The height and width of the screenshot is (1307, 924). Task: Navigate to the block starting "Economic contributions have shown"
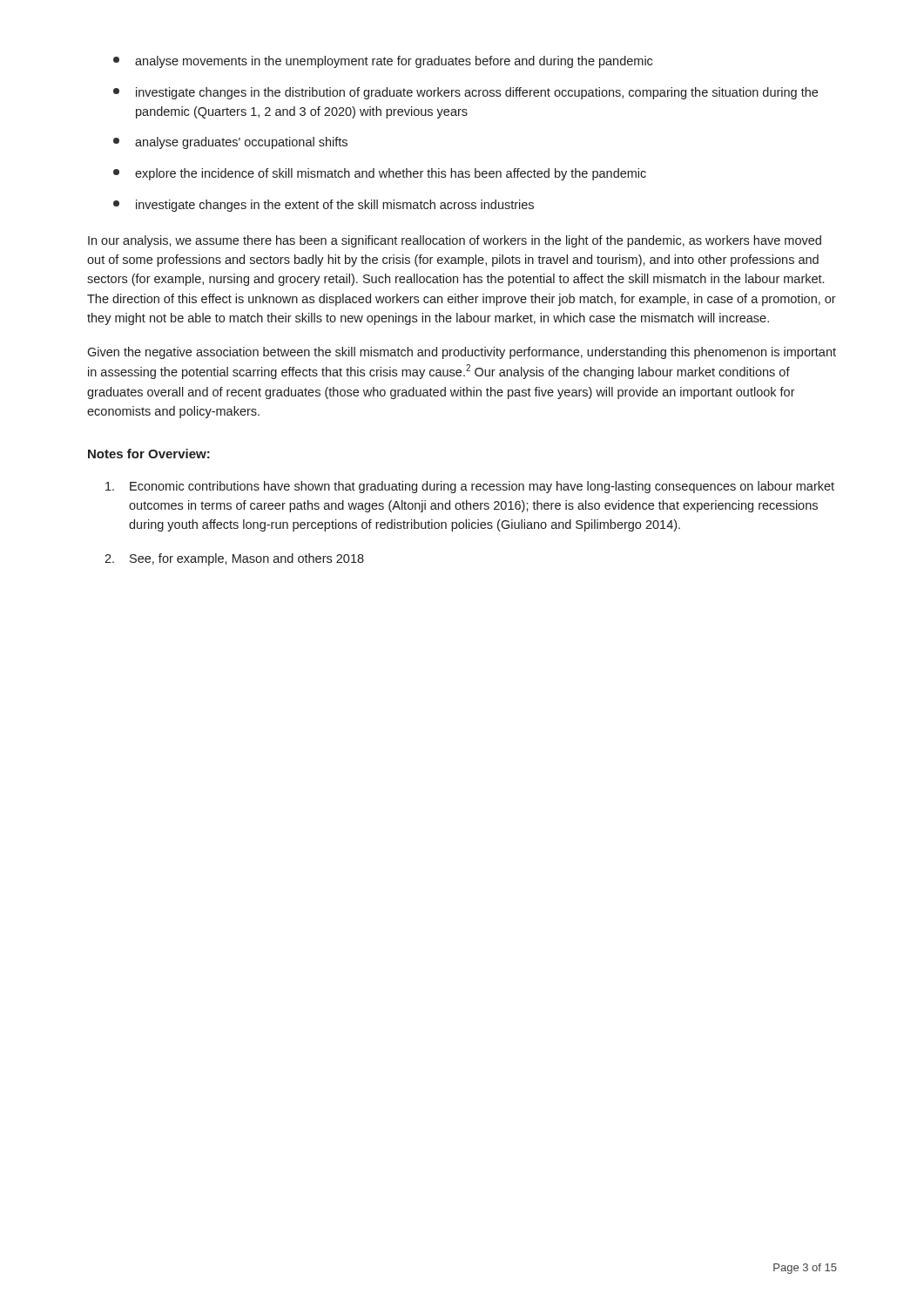[471, 506]
